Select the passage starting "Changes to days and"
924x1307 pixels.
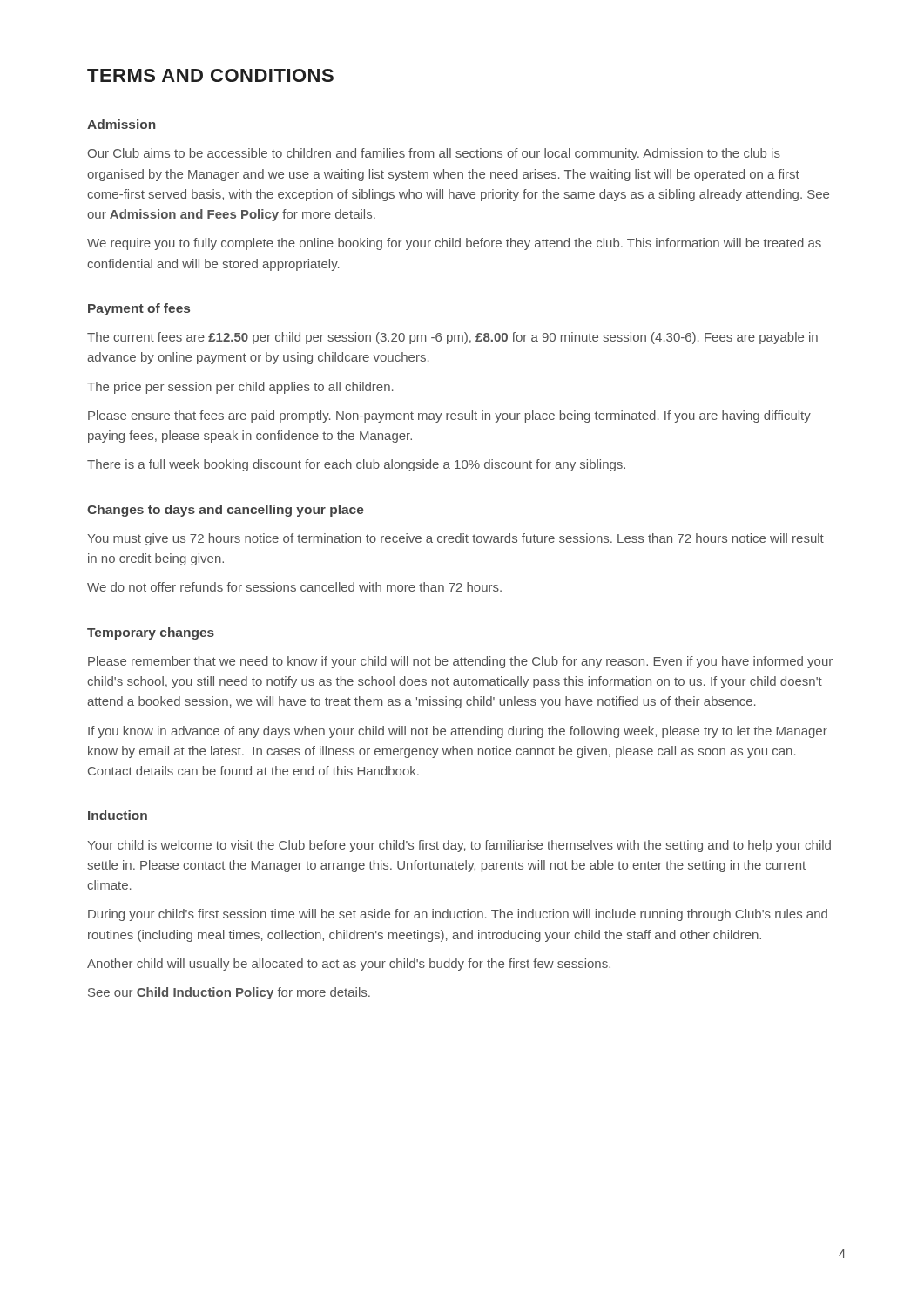[x=226, y=509]
